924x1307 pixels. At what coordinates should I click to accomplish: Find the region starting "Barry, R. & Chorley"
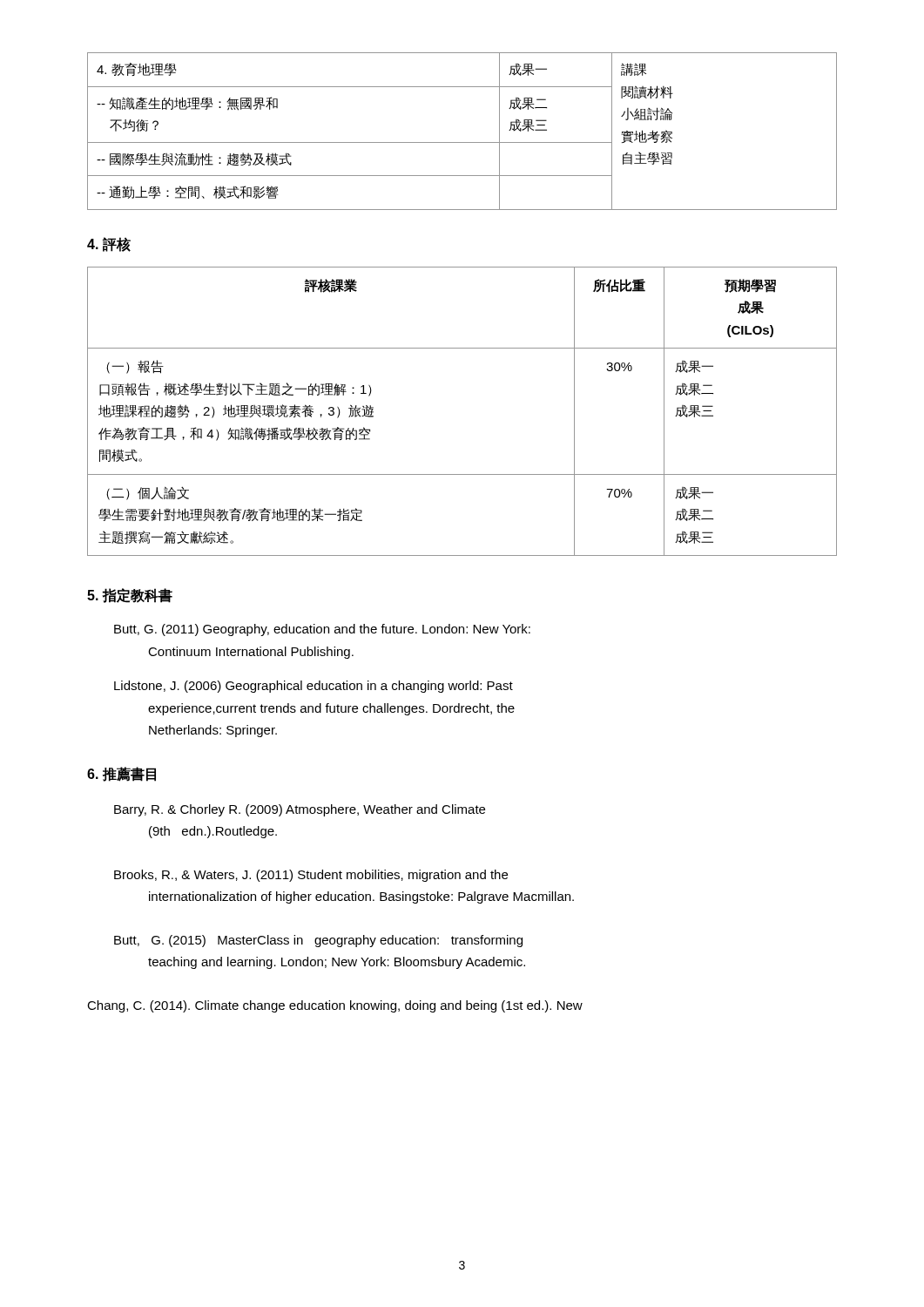(x=300, y=820)
